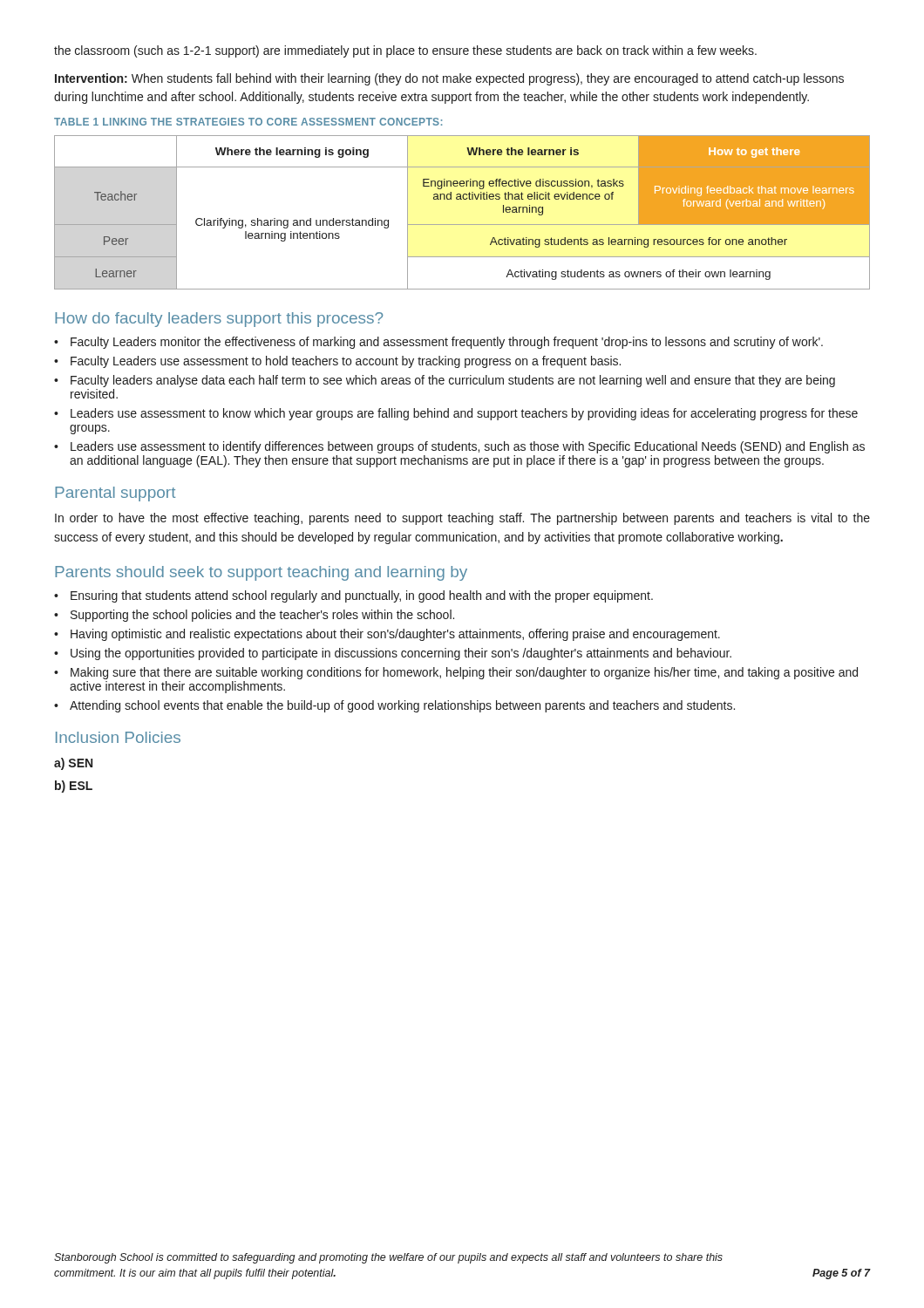Select the list item that says "• Faculty Leaders use"
924x1308 pixels.
(x=462, y=361)
